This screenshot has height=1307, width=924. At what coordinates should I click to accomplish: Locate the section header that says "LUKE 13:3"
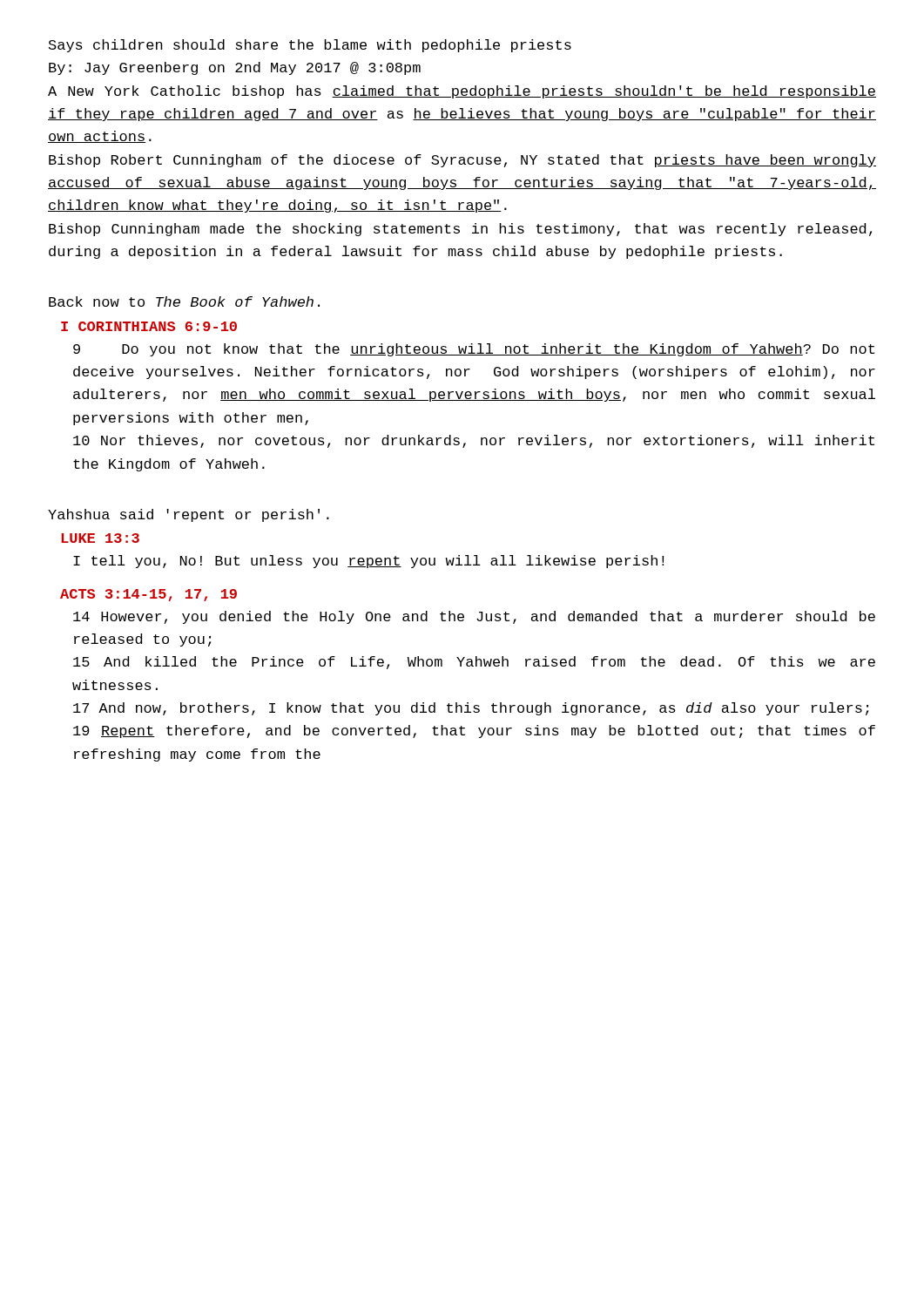coord(72,538)
